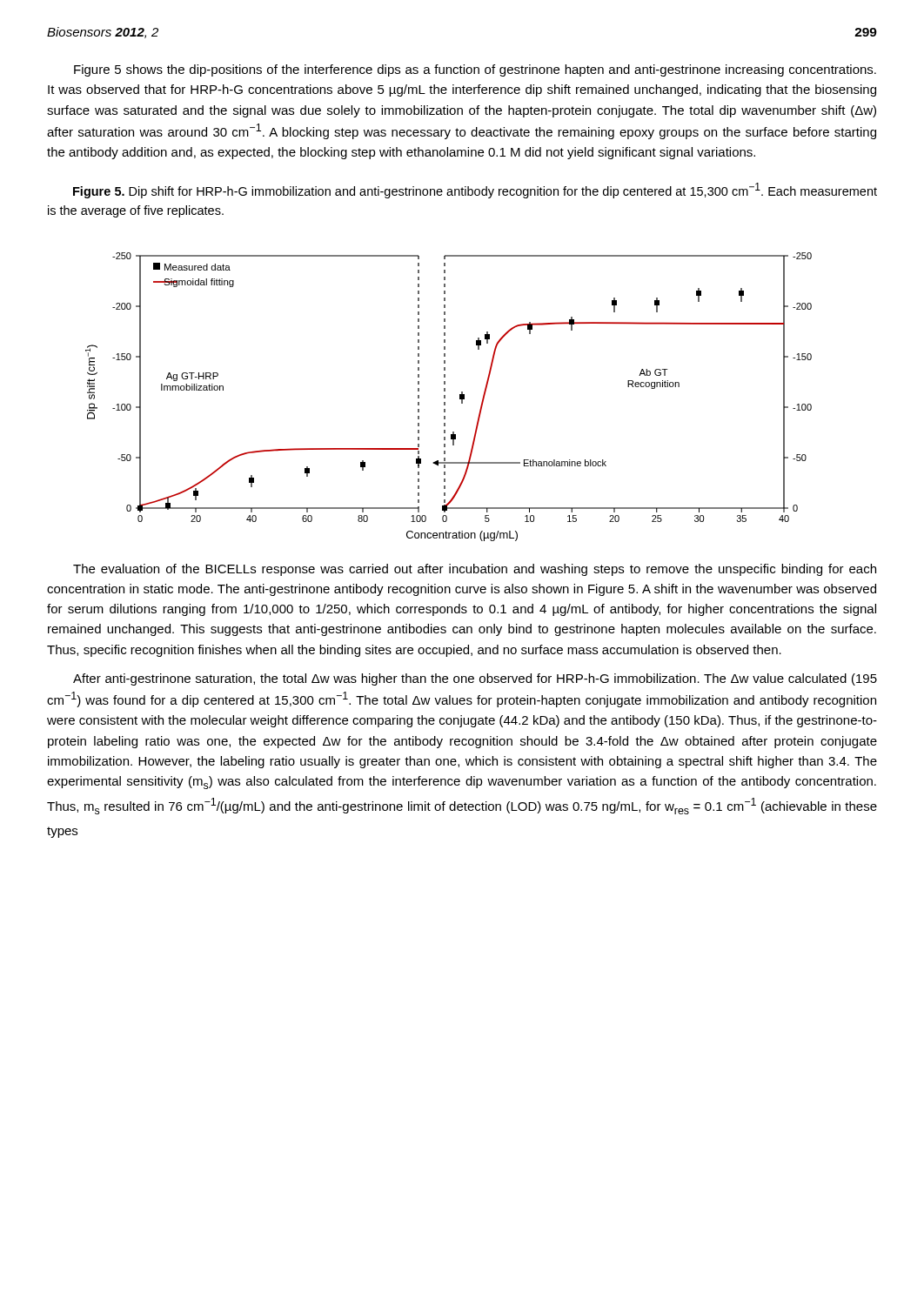Click on the text starting "Figure 5 shows the dip-positions of"
This screenshot has height=1305, width=924.
(x=462, y=111)
